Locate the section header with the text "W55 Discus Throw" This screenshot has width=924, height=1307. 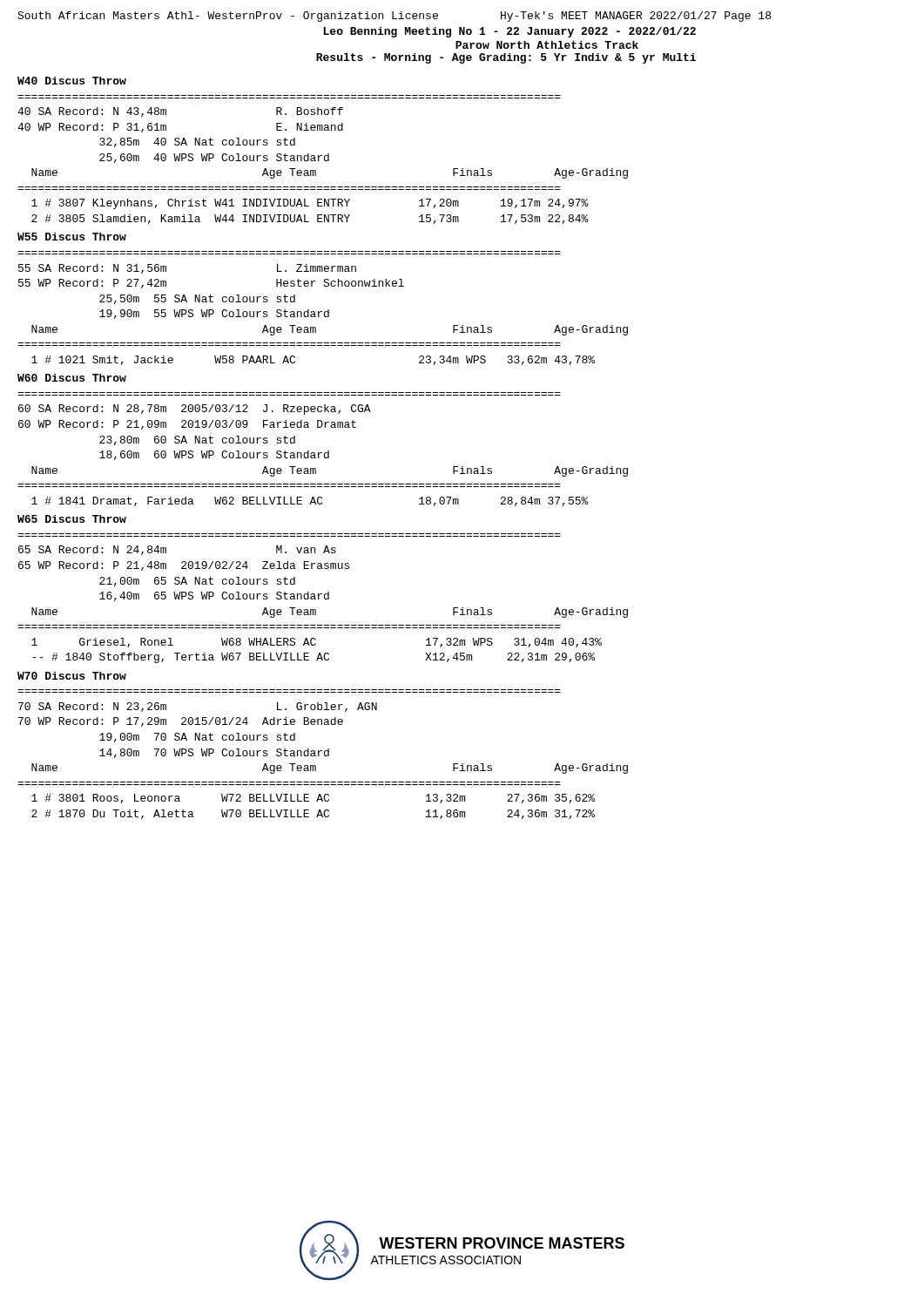72,237
